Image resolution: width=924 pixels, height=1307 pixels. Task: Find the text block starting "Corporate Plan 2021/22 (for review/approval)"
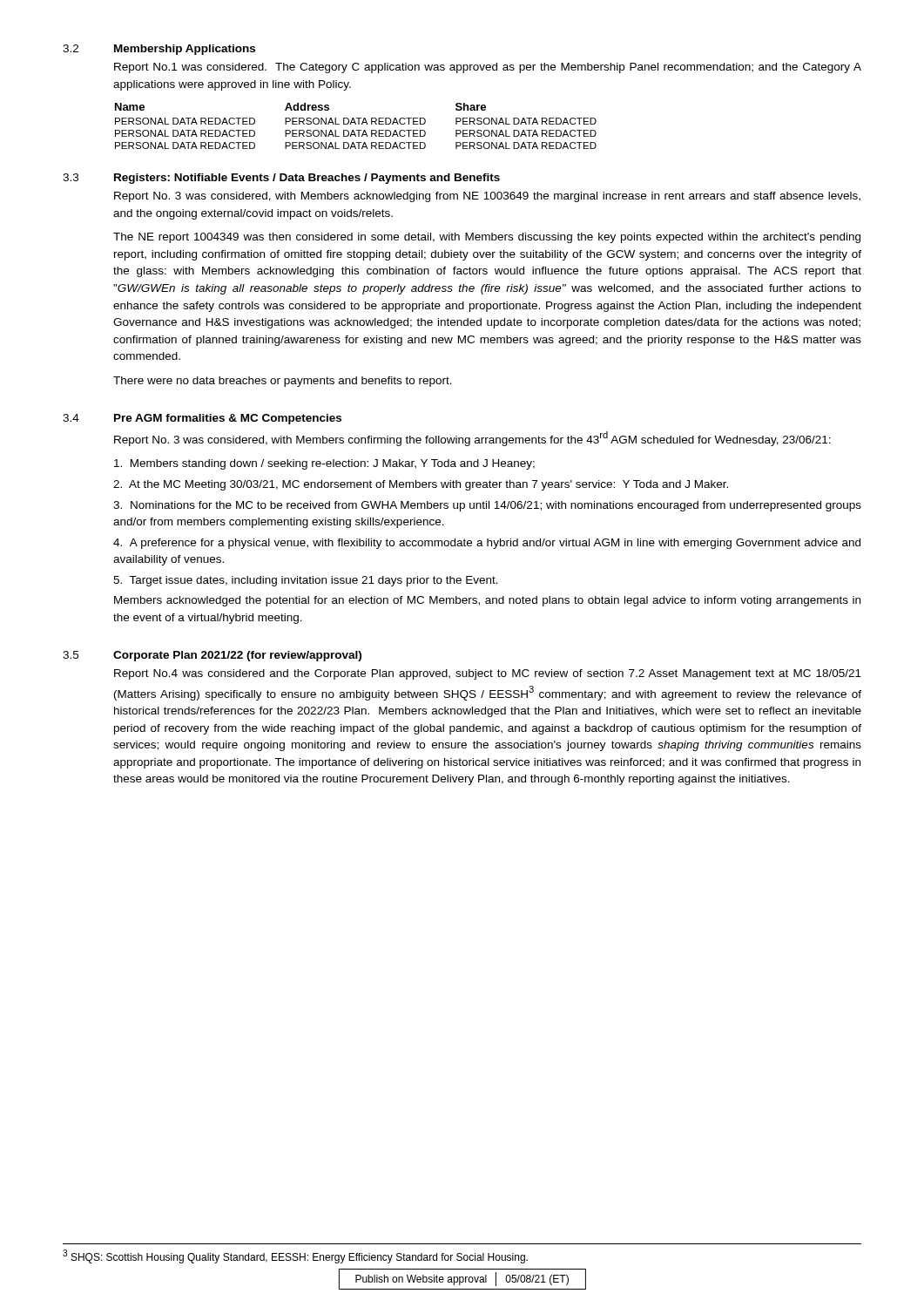click(238, 655)
